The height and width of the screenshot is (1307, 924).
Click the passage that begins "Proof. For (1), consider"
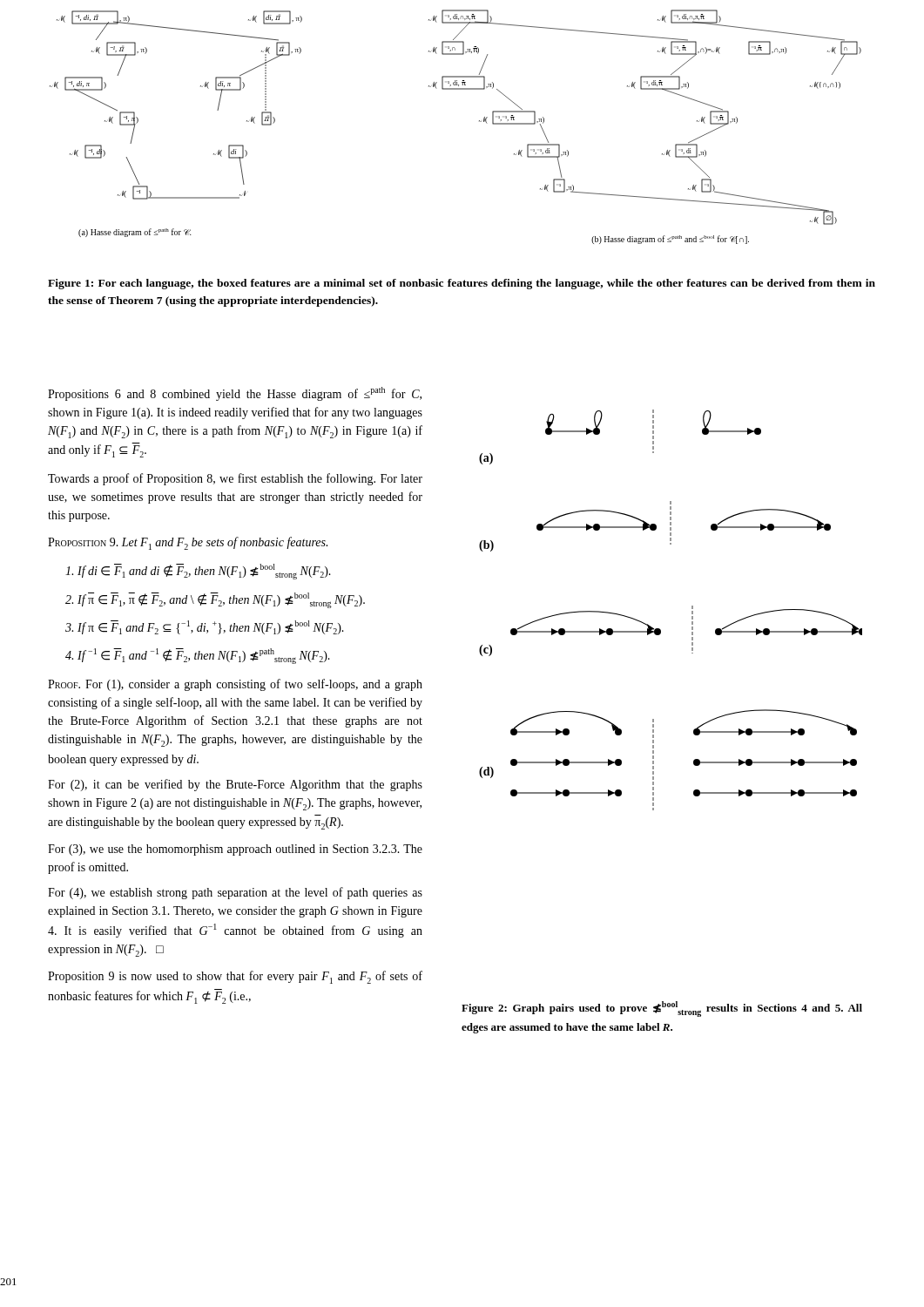235,722
